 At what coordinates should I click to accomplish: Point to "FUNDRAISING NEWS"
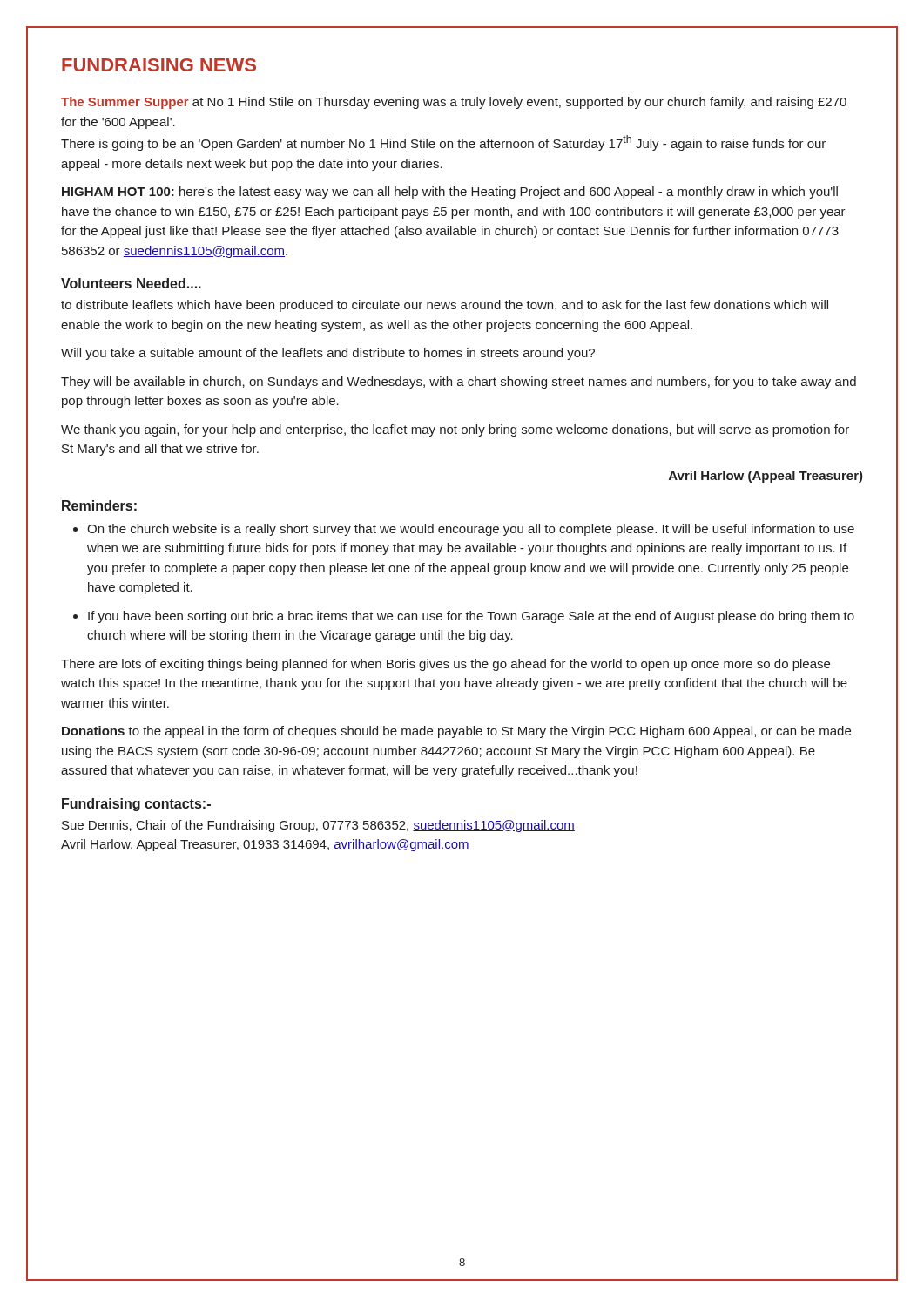coord(159,65)
